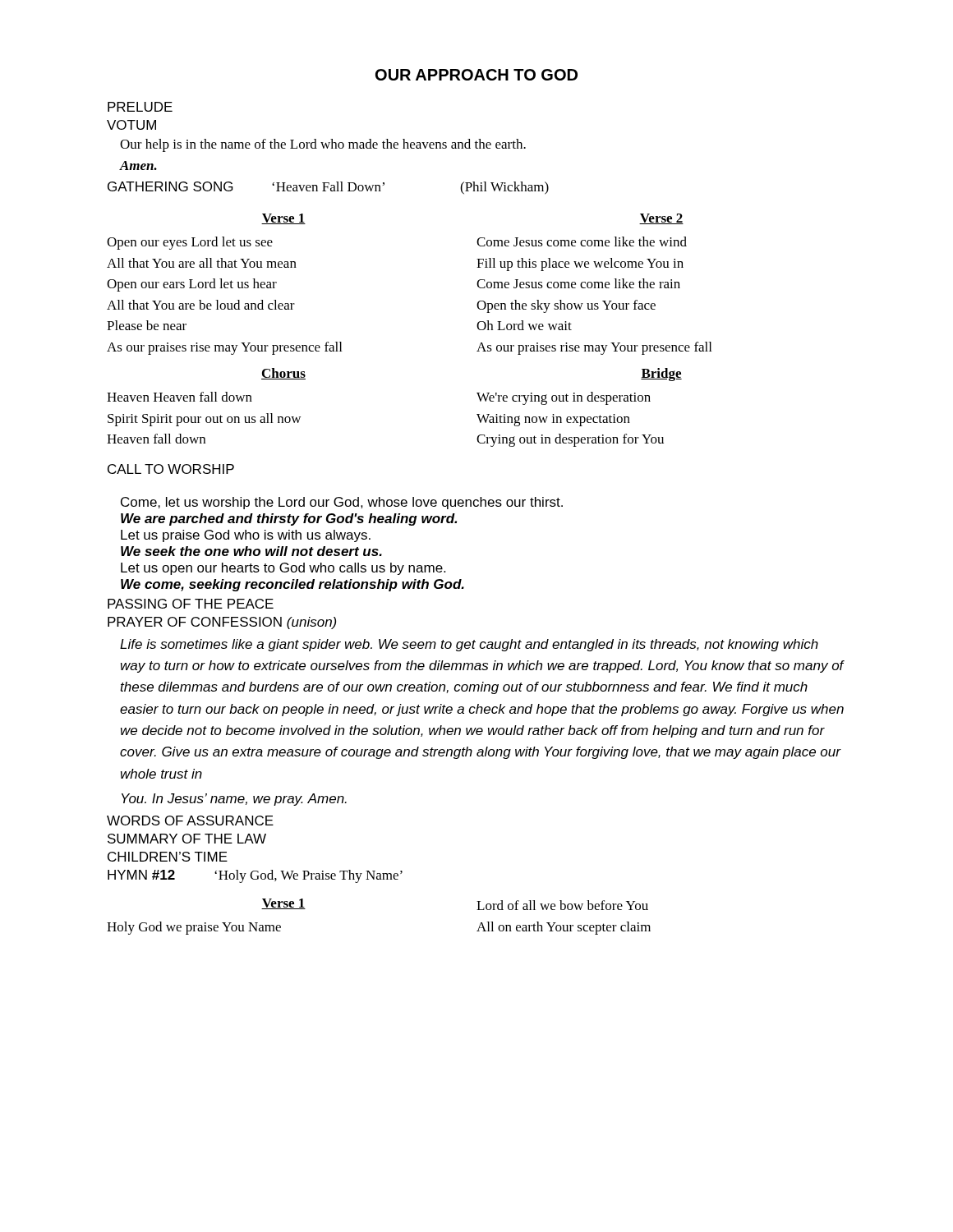
Task: Click on the block starting "OUR APPROACH TO GOD"
Action: [476, 75]
